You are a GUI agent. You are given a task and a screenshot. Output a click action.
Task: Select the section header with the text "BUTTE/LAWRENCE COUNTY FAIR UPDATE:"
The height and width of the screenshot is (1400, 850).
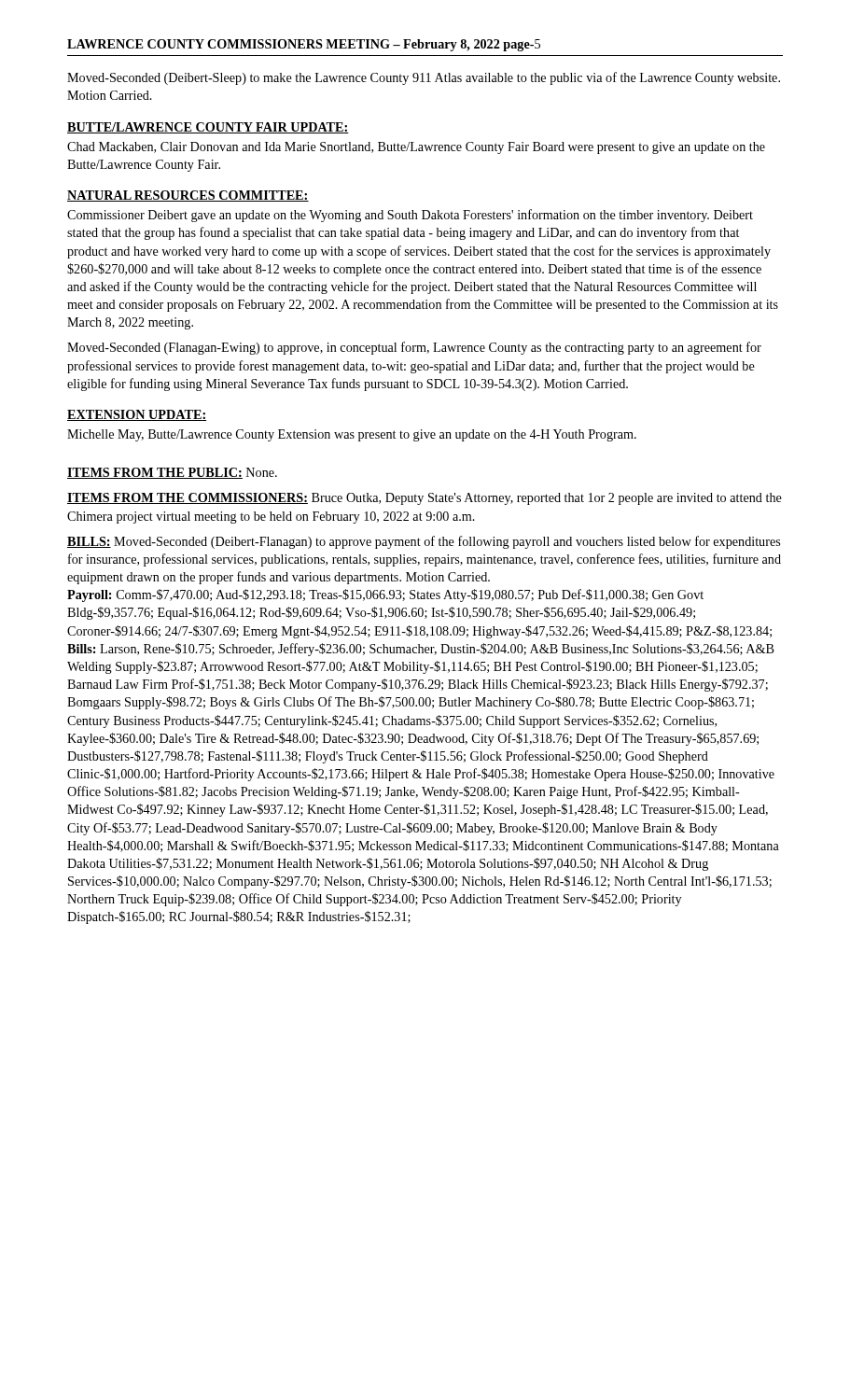[208, 126]
